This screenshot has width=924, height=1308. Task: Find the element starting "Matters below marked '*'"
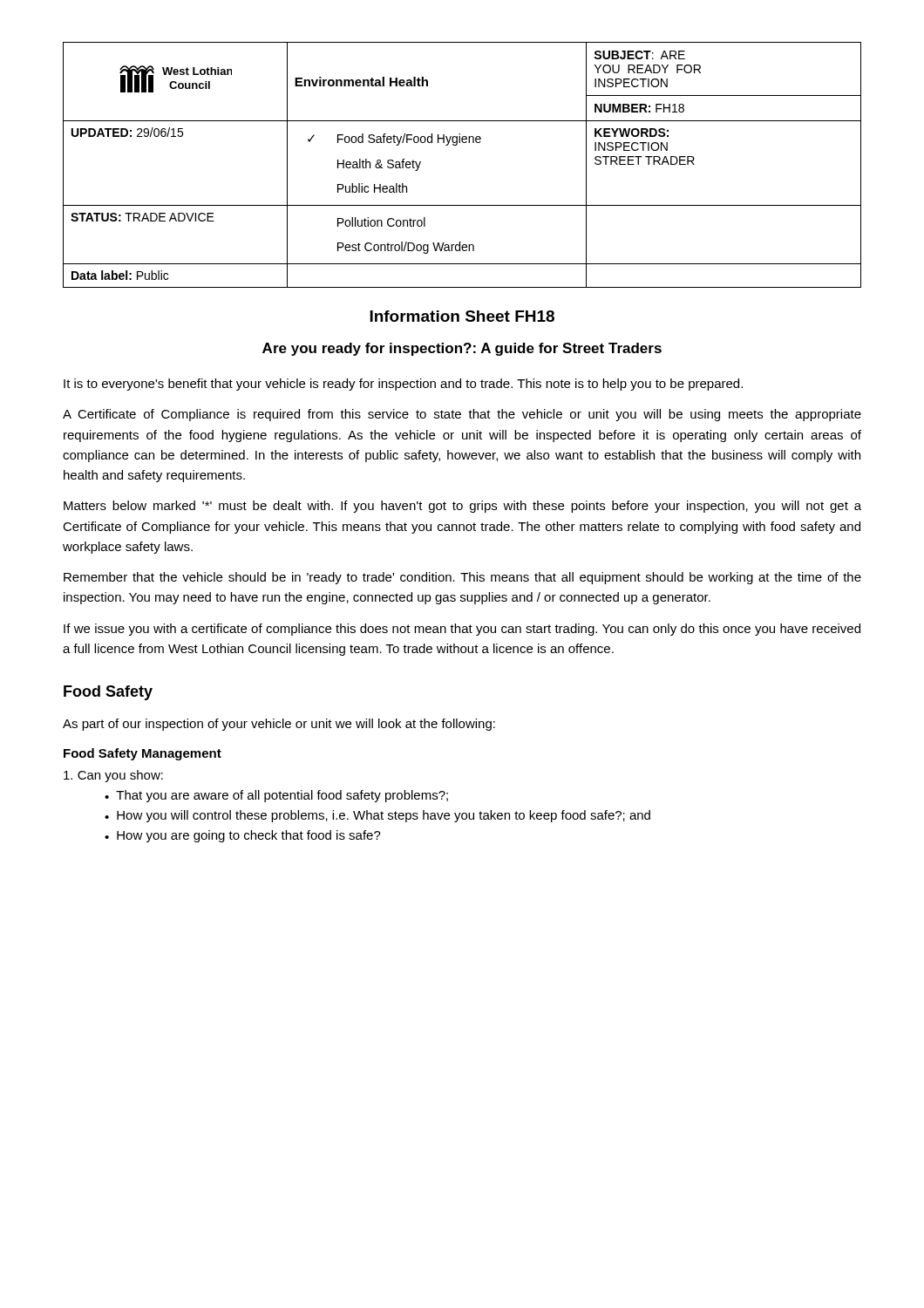tap(462, 526)
